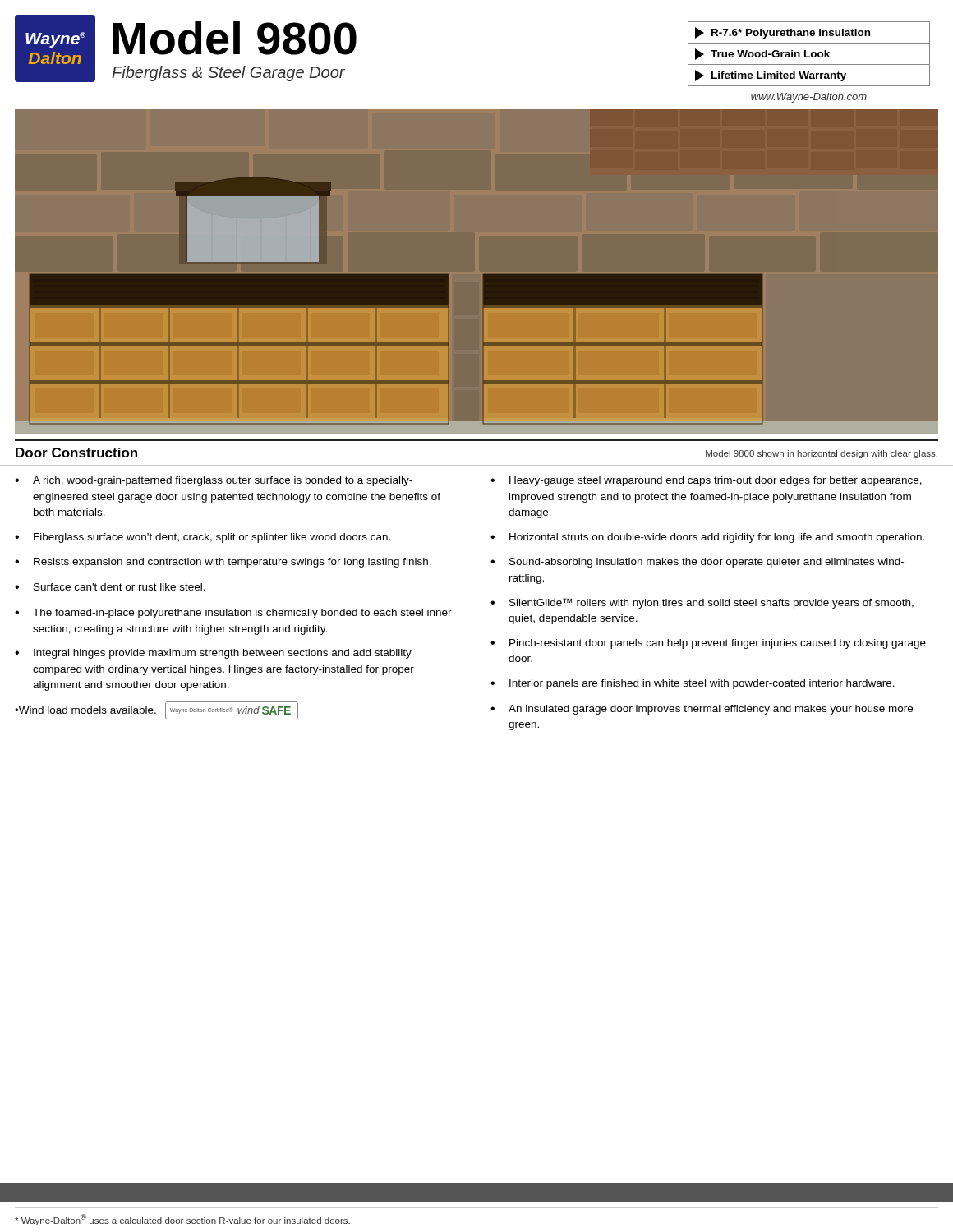Find the text starting "• Wind load"
This screenshot has width=953, height=1232.
pyautogui.click(x=156, y=710)
